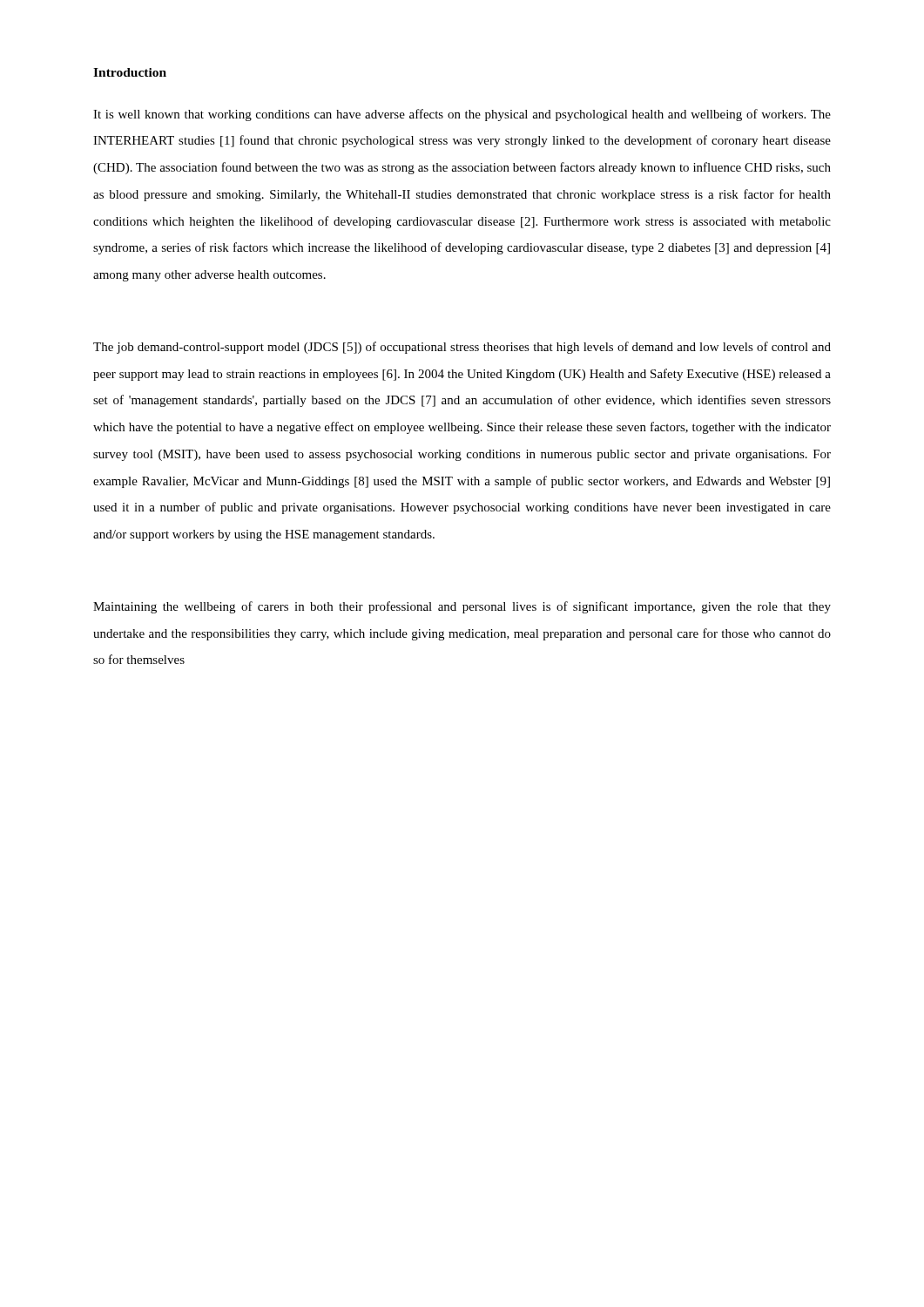Locate the element starting "The job demand-control-support"
This screenshot has width=924, height=1307.
(x=462, y=441)
